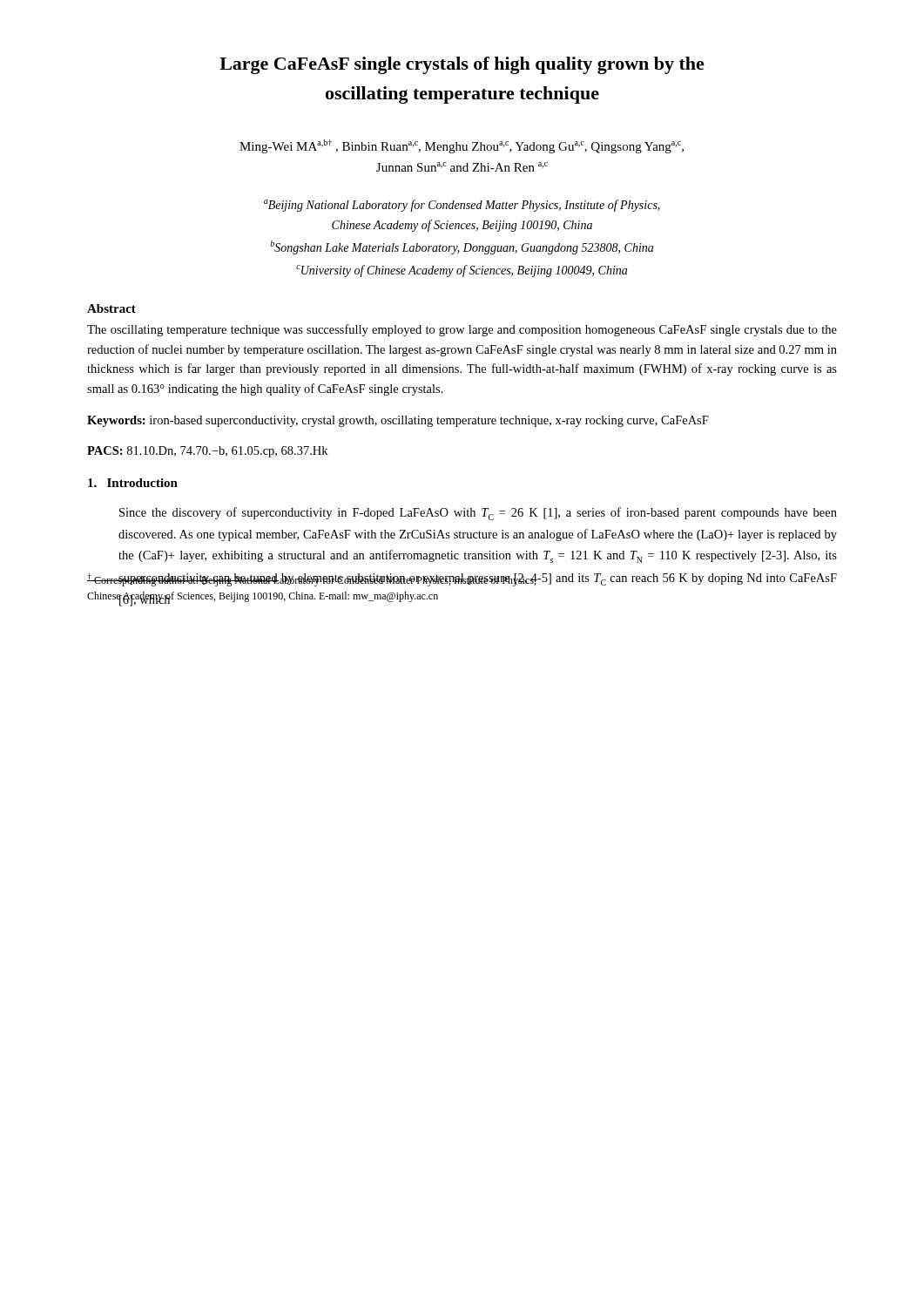Image resolution: width=924 pixels, height=1307 pixels.
Task: Locate the text block containing "aBeijing National Laboratory"
Action: (x=462, y=237)
